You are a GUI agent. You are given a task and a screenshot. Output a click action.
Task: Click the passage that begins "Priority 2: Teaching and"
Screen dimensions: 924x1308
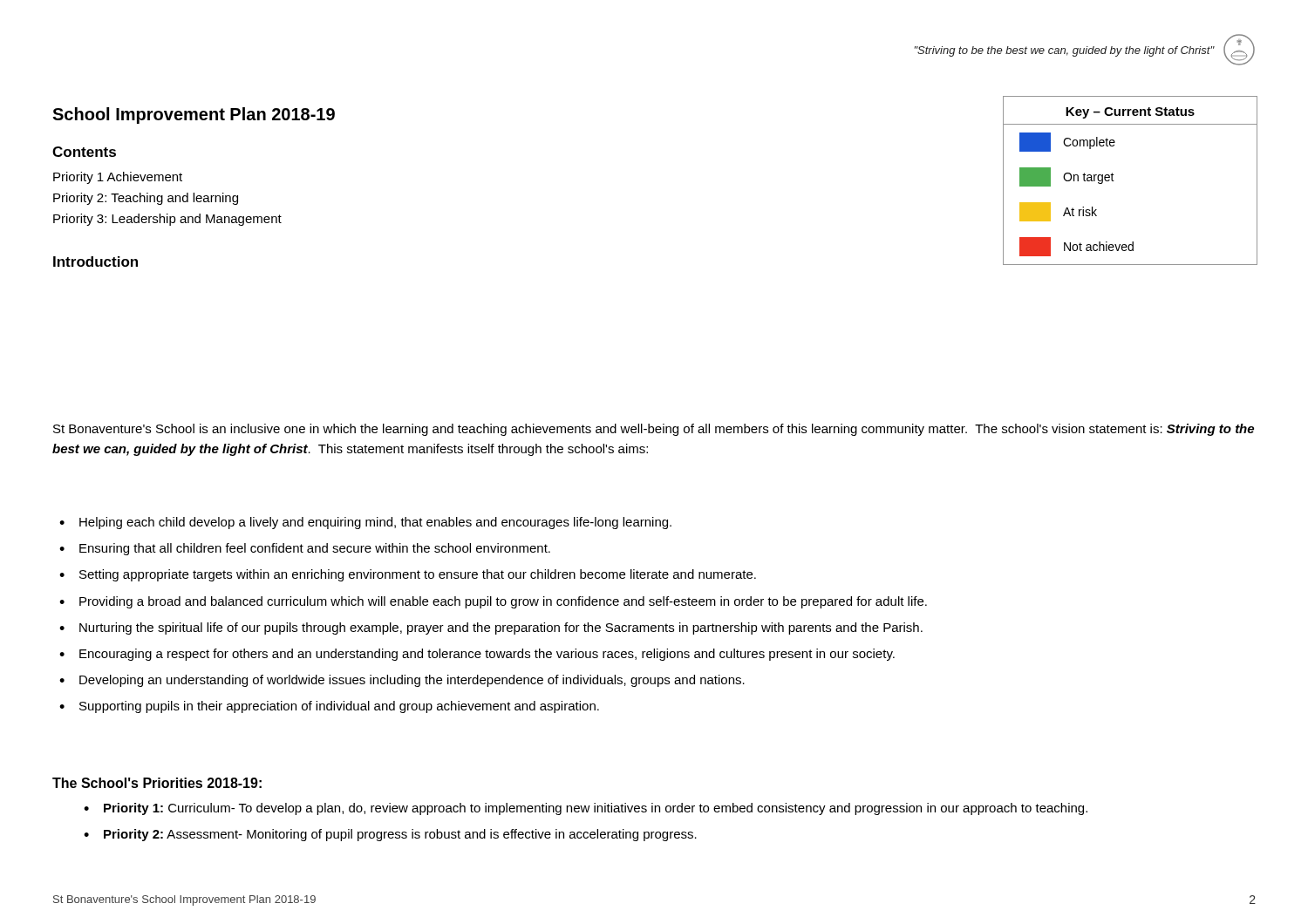coord(146,197)
